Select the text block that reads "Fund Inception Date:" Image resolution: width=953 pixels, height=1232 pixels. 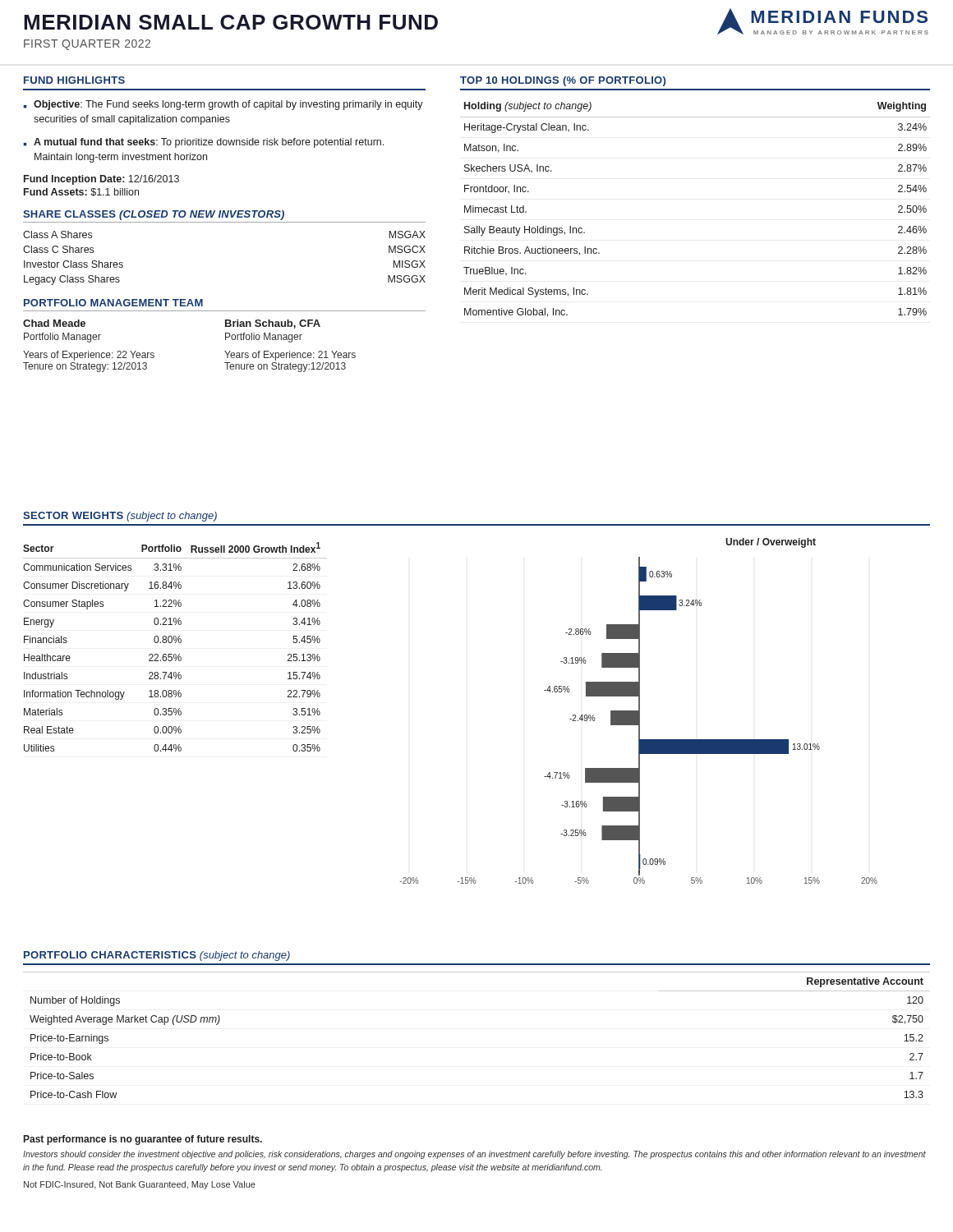click(x=101, y=179)
